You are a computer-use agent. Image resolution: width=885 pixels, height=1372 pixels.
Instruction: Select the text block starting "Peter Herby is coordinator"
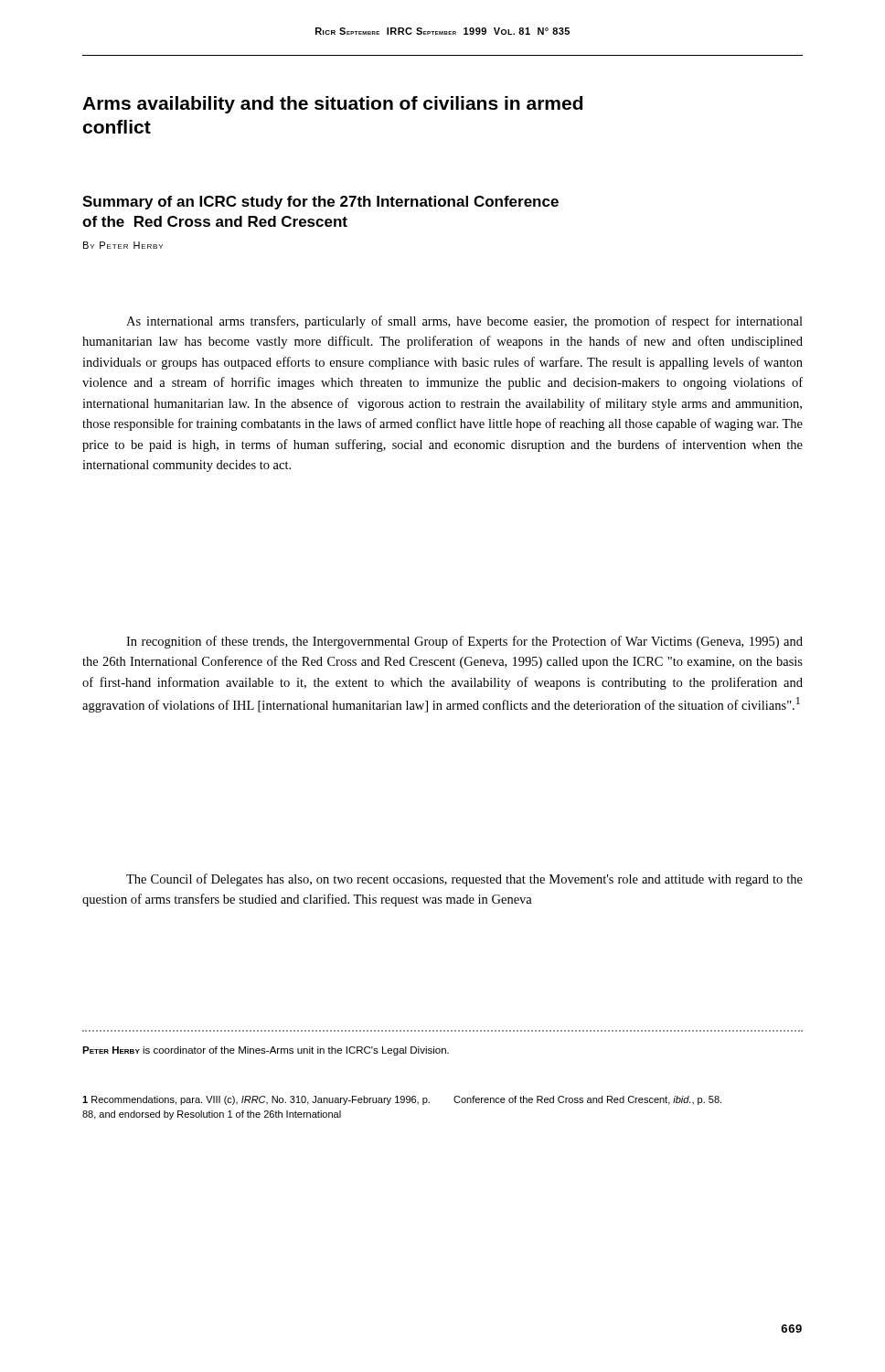point(266,1050)
